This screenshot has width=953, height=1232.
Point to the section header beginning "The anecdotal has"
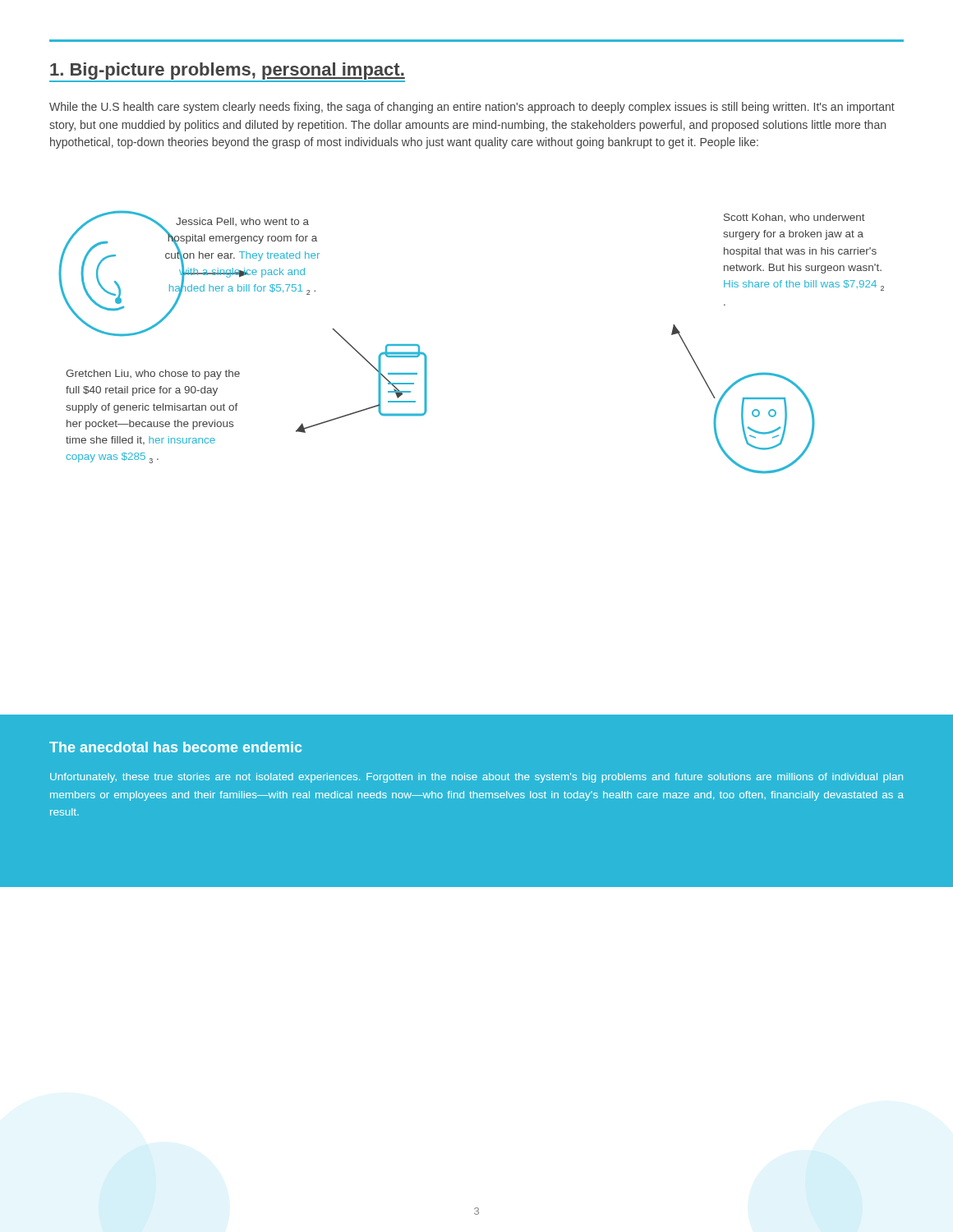tap(175, 747)
